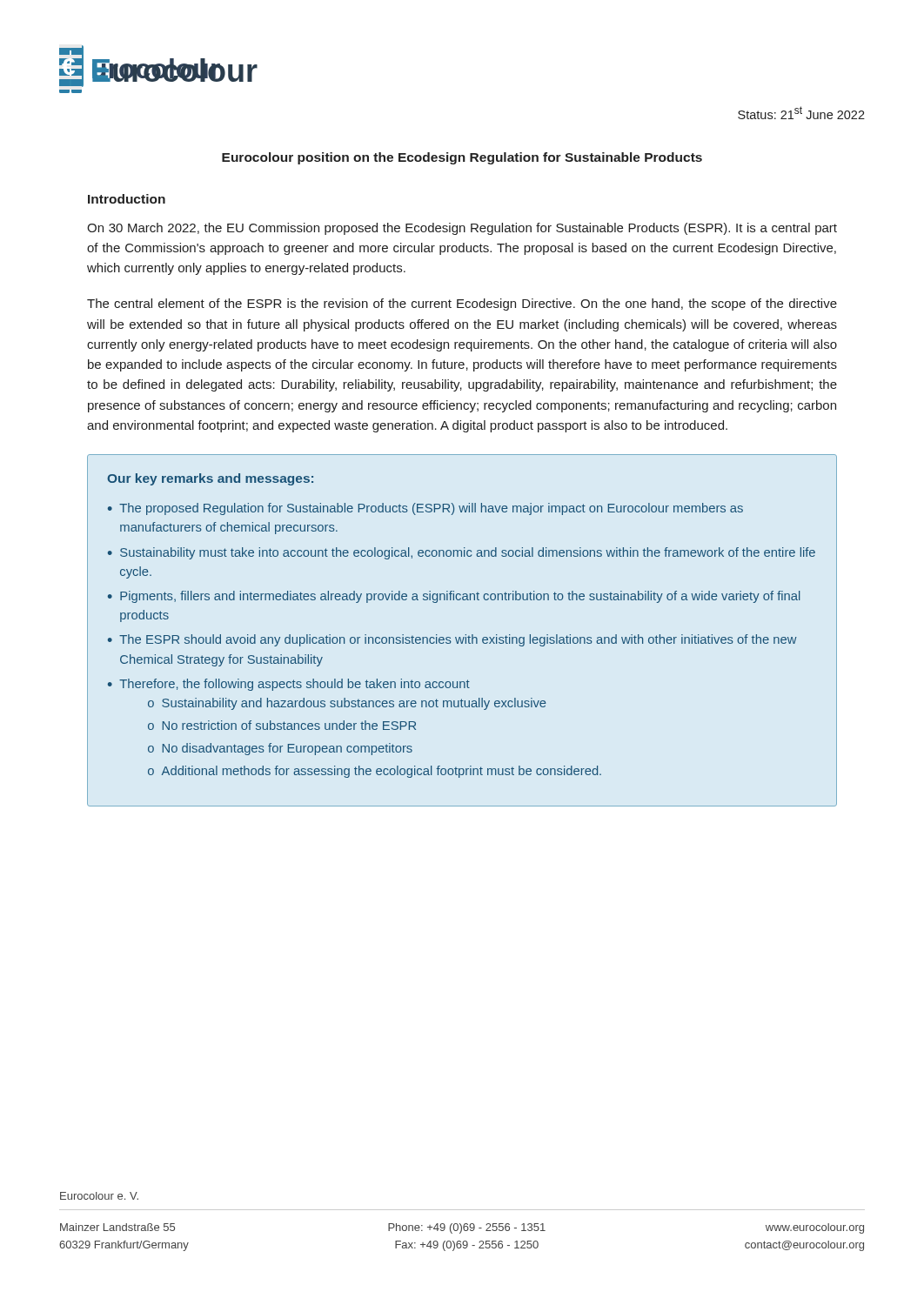Locate the element starting "Our key remarks and messages:"
The height and width of the screenshot is (1305, 924).
pos(211,478)
